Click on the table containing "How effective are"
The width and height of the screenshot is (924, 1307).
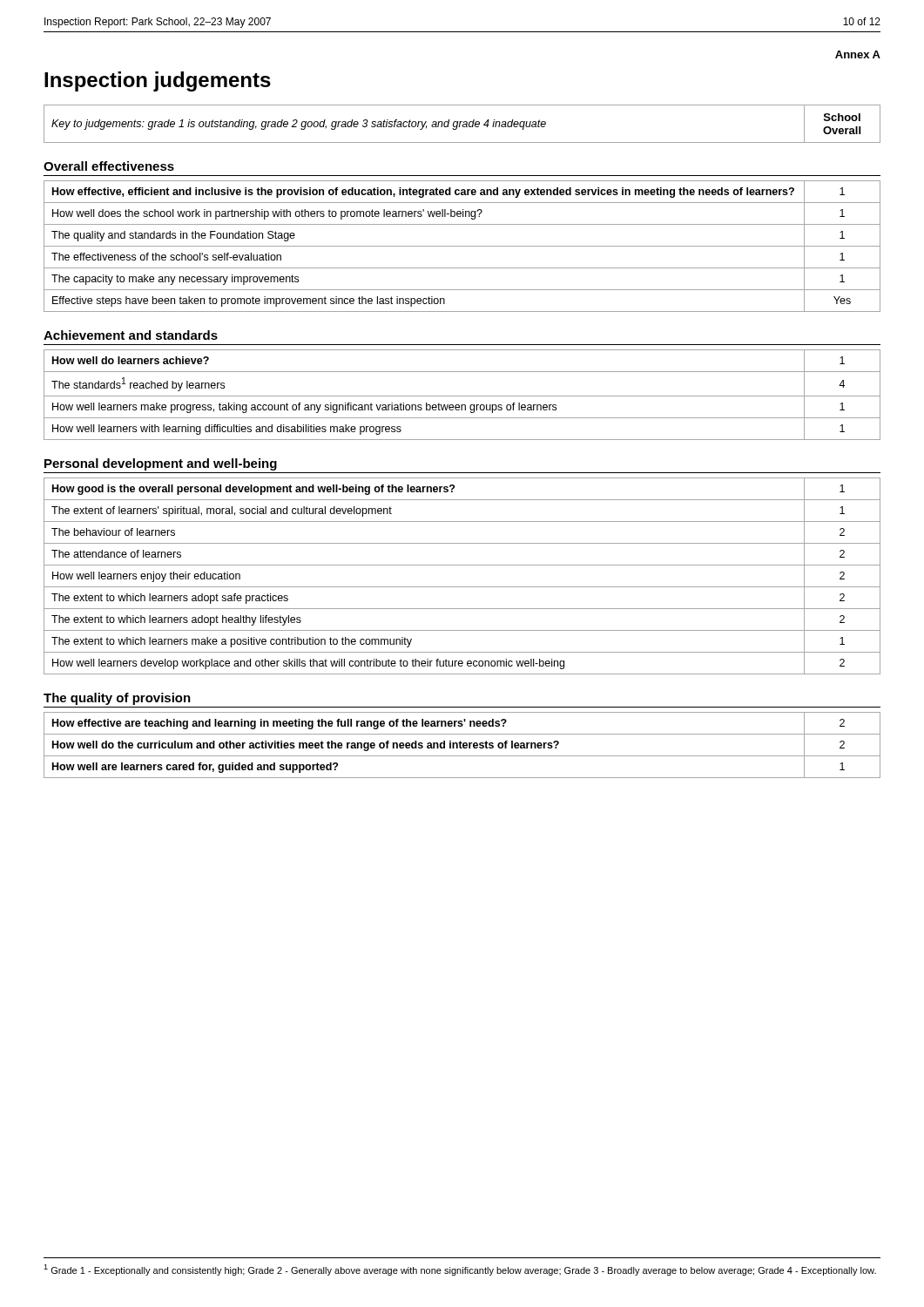(x=462, y=745)
